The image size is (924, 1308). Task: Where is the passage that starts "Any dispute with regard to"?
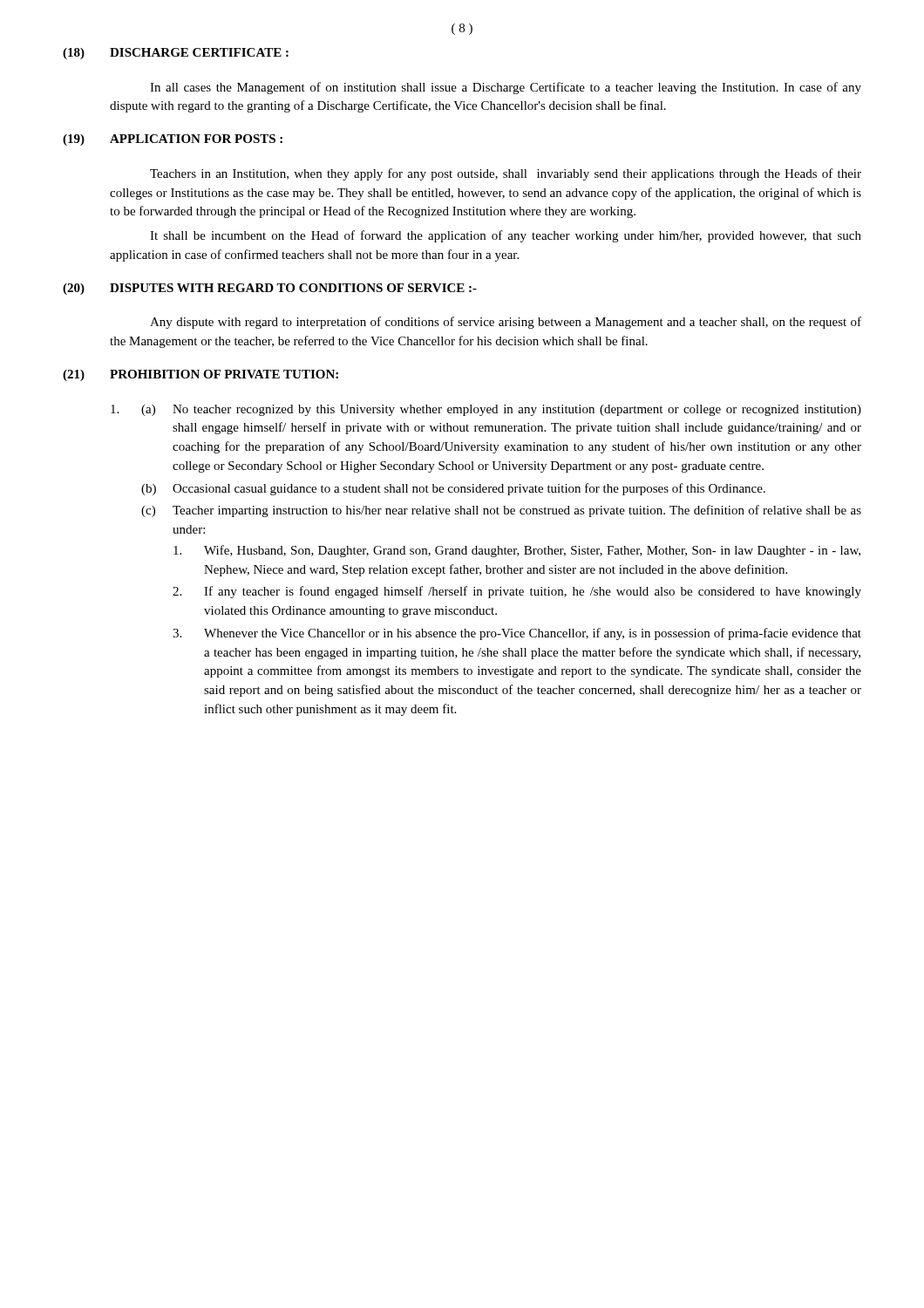tap(486, 332)
